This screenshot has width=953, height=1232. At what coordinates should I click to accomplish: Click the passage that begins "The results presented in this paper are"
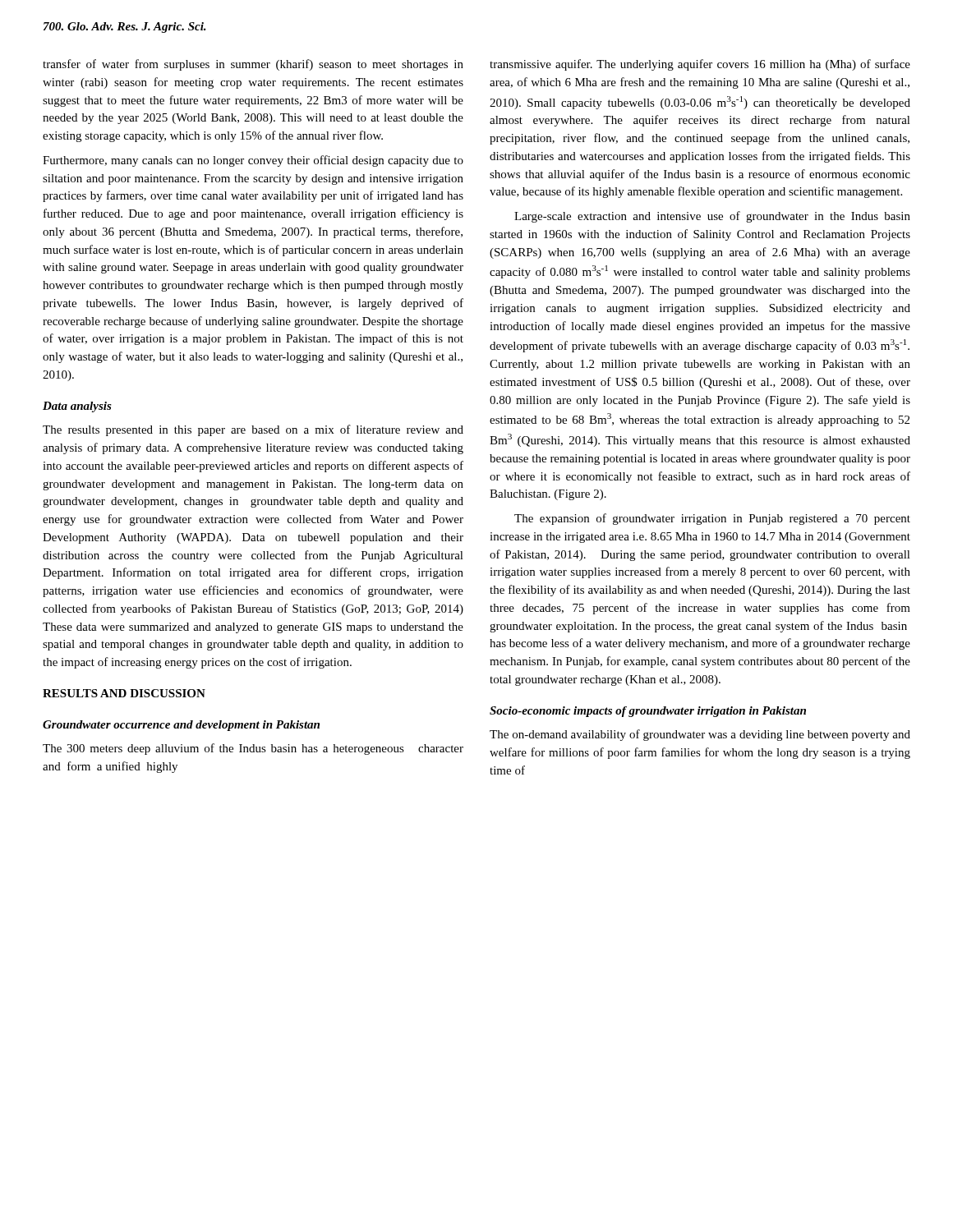click(x=253, y=547)
